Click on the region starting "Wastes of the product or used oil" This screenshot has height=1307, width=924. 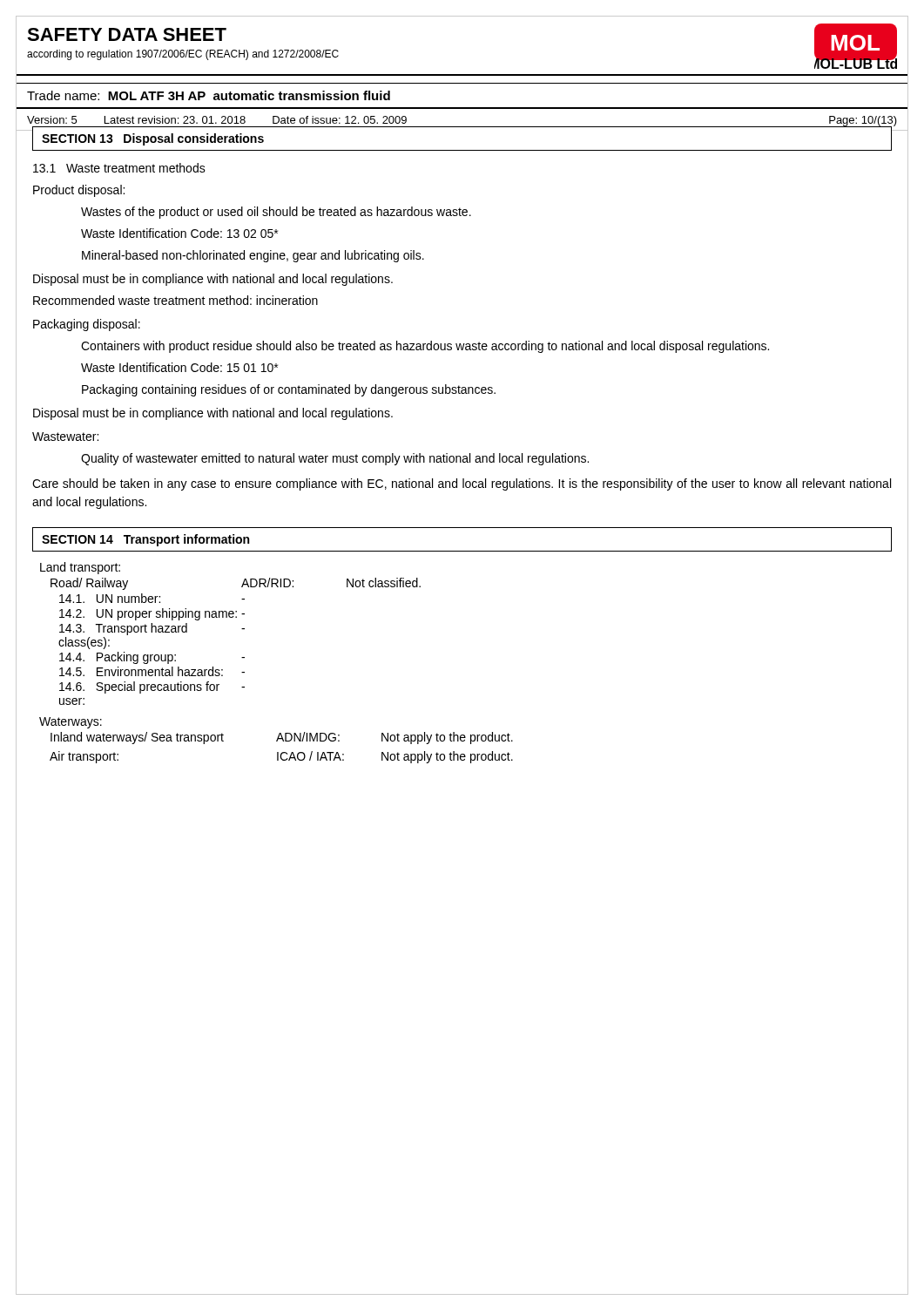click(x=276, y=213)
